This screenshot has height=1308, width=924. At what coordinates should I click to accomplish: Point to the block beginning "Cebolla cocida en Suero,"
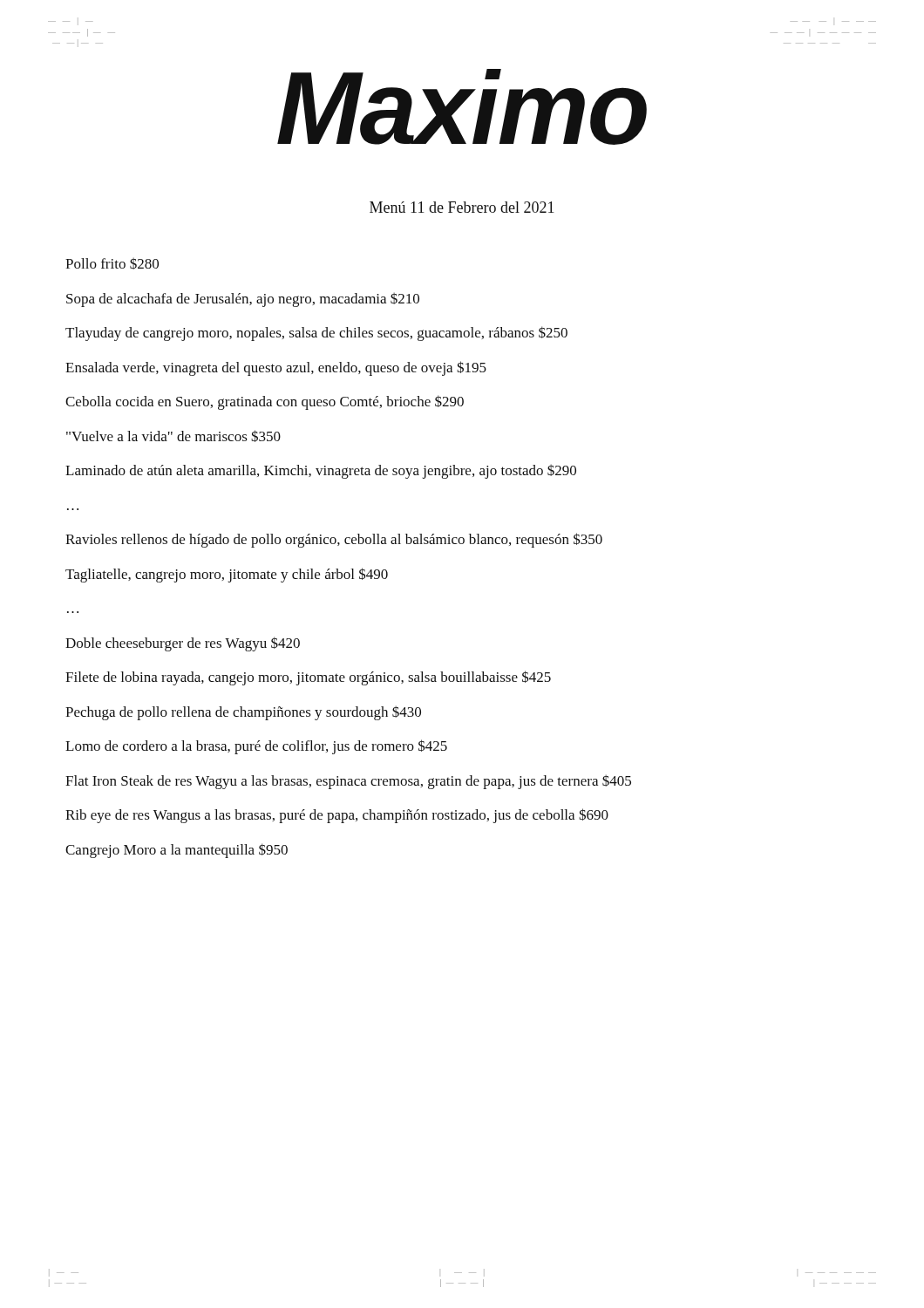265,402
